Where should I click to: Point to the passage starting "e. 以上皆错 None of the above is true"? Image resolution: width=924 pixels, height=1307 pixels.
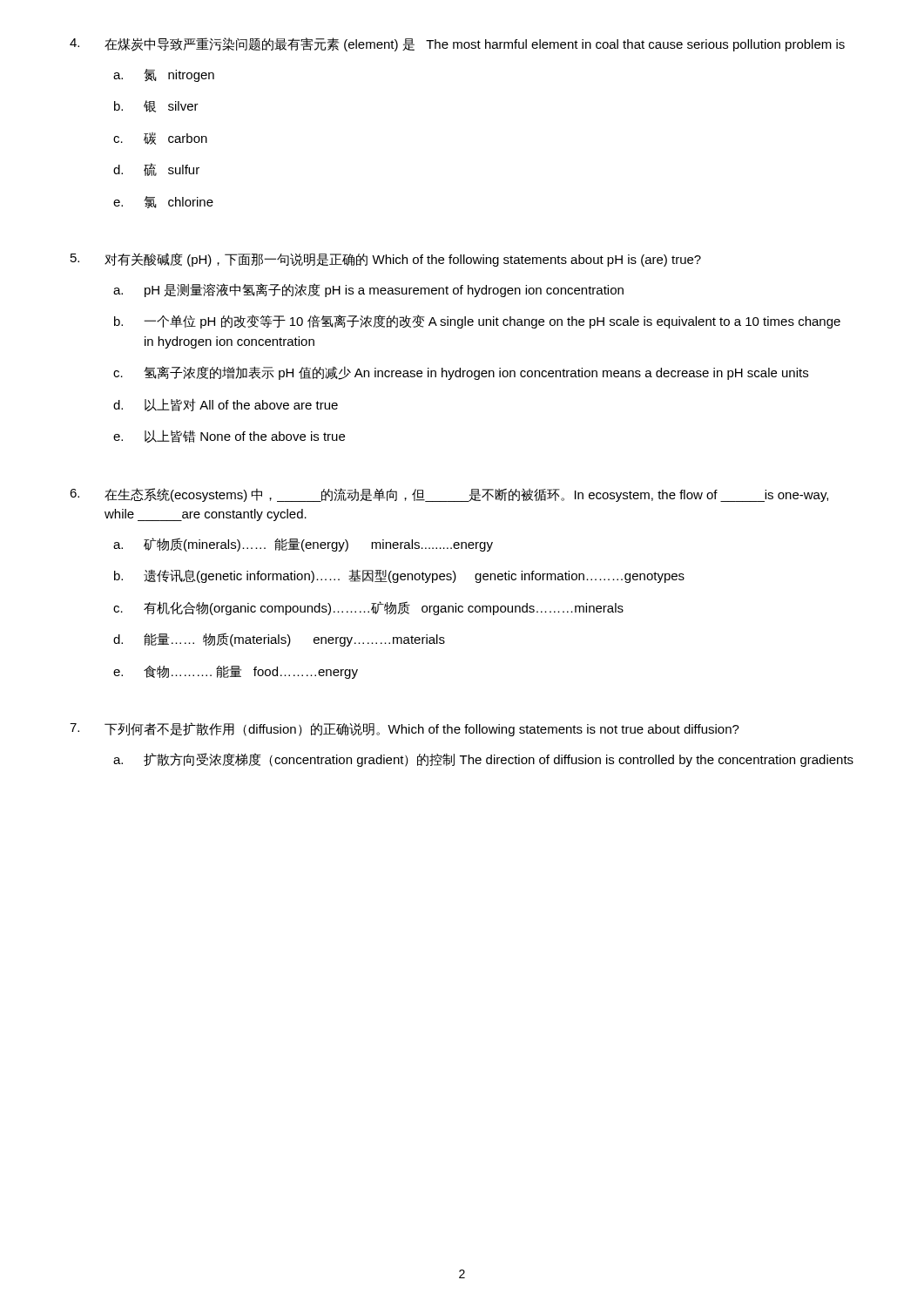click(229, 436)
